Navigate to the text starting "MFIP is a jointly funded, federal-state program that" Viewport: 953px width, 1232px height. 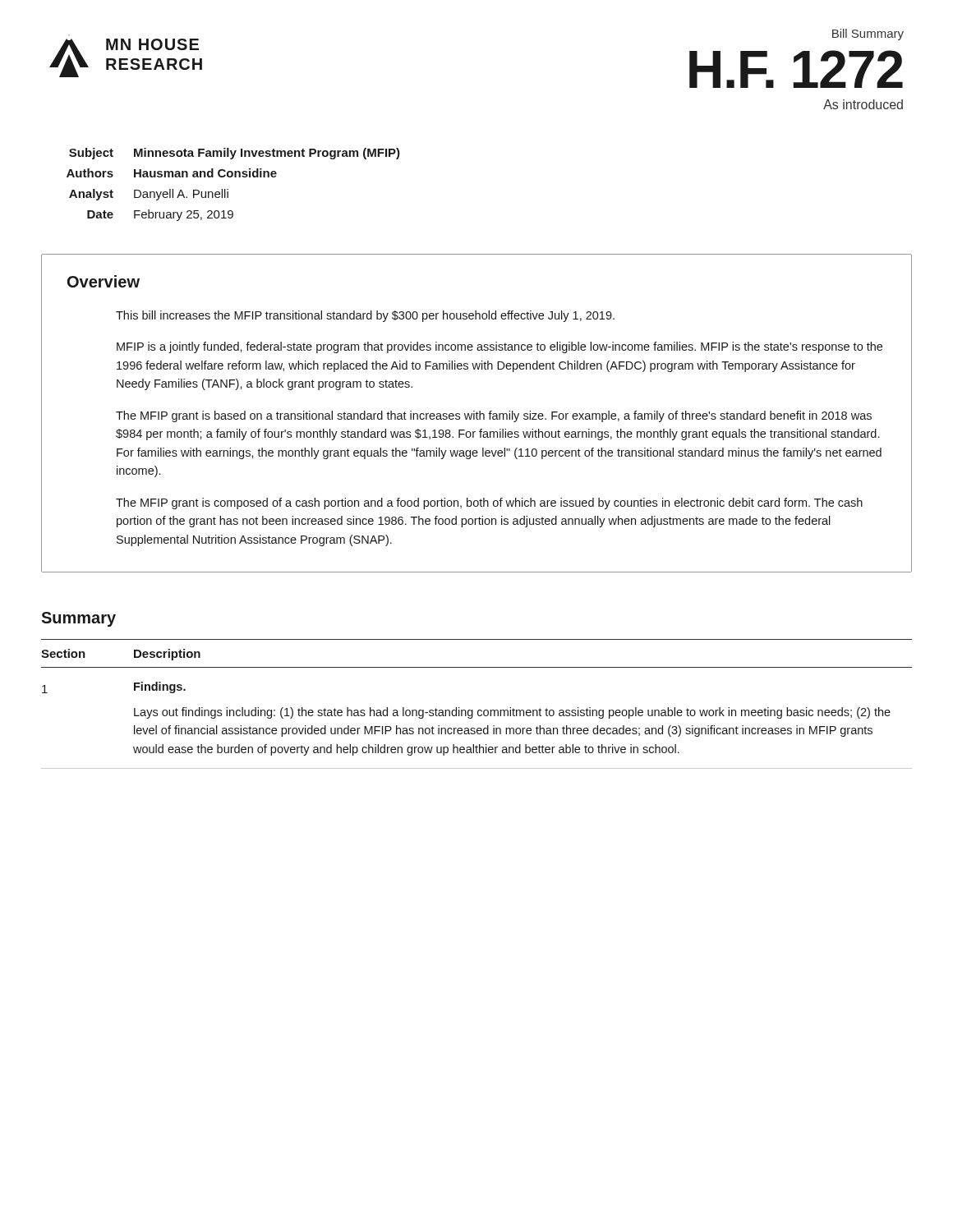pos(499,365)
